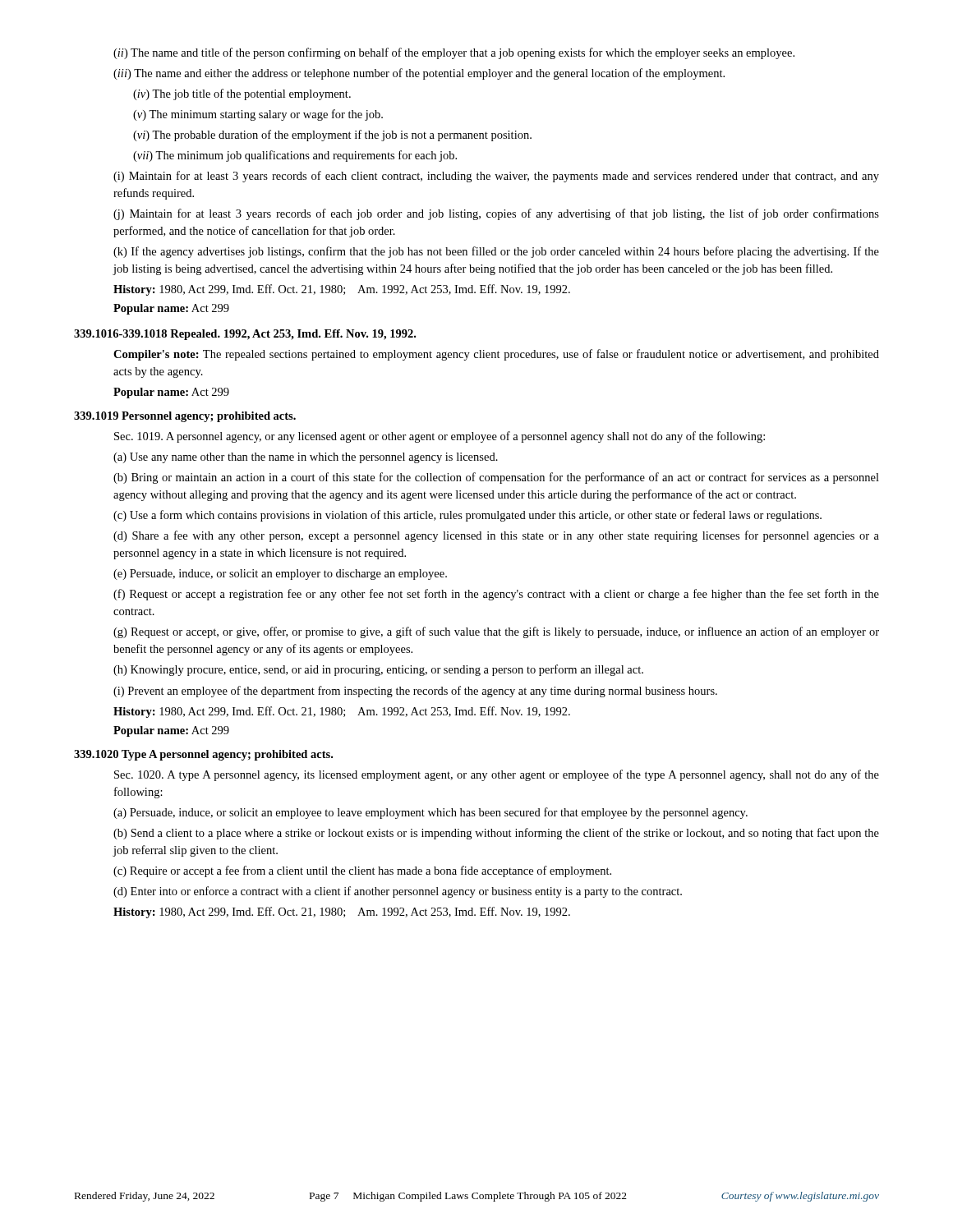This screenshot has height=1232, width=953.
Task: Locate the element starting "(h) Knowingly procure, entice, send, or"
Action: (496, 670)
